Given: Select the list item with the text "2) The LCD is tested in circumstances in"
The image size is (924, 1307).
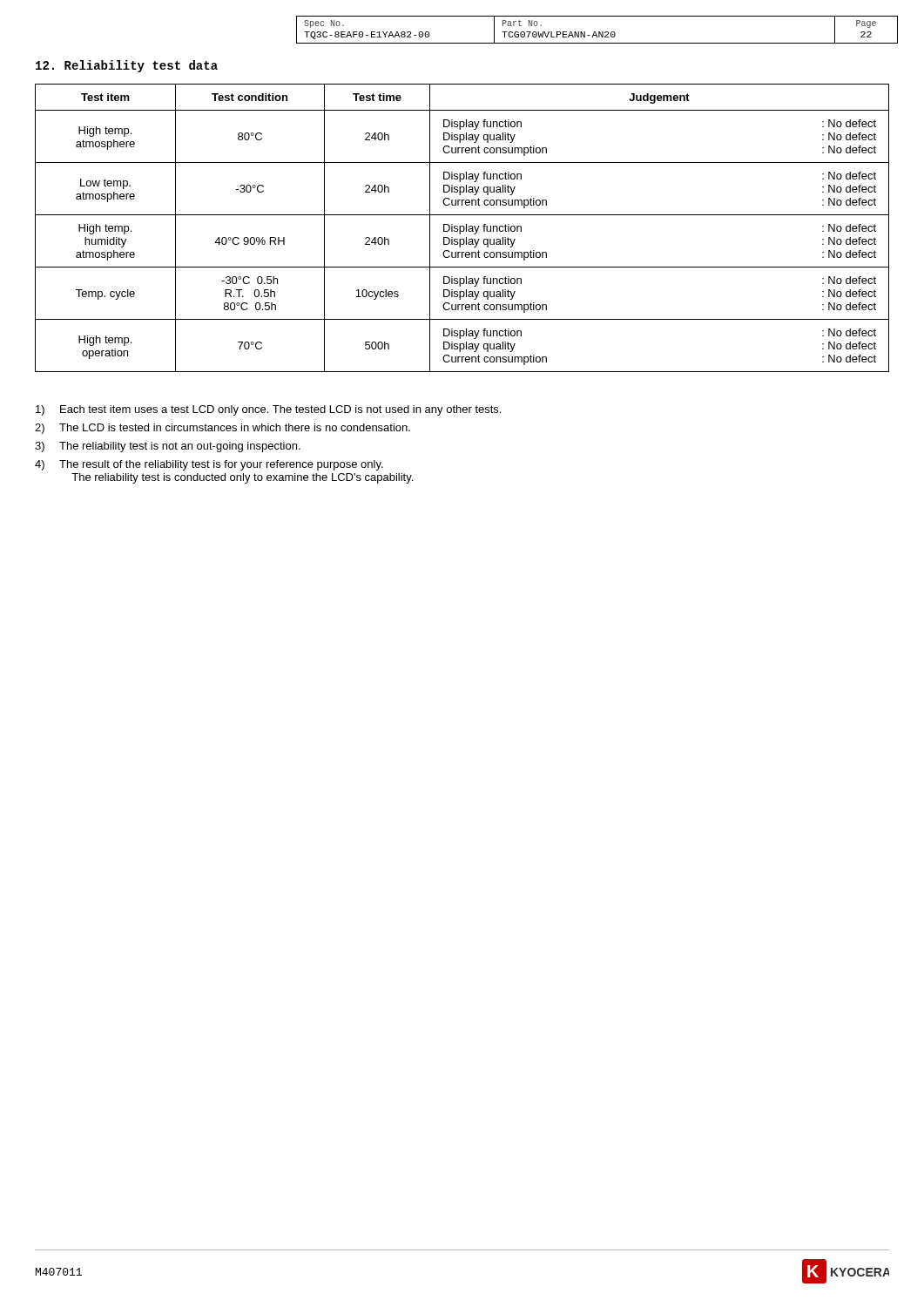Looking at the screenshot, I should tap(223, 427).
